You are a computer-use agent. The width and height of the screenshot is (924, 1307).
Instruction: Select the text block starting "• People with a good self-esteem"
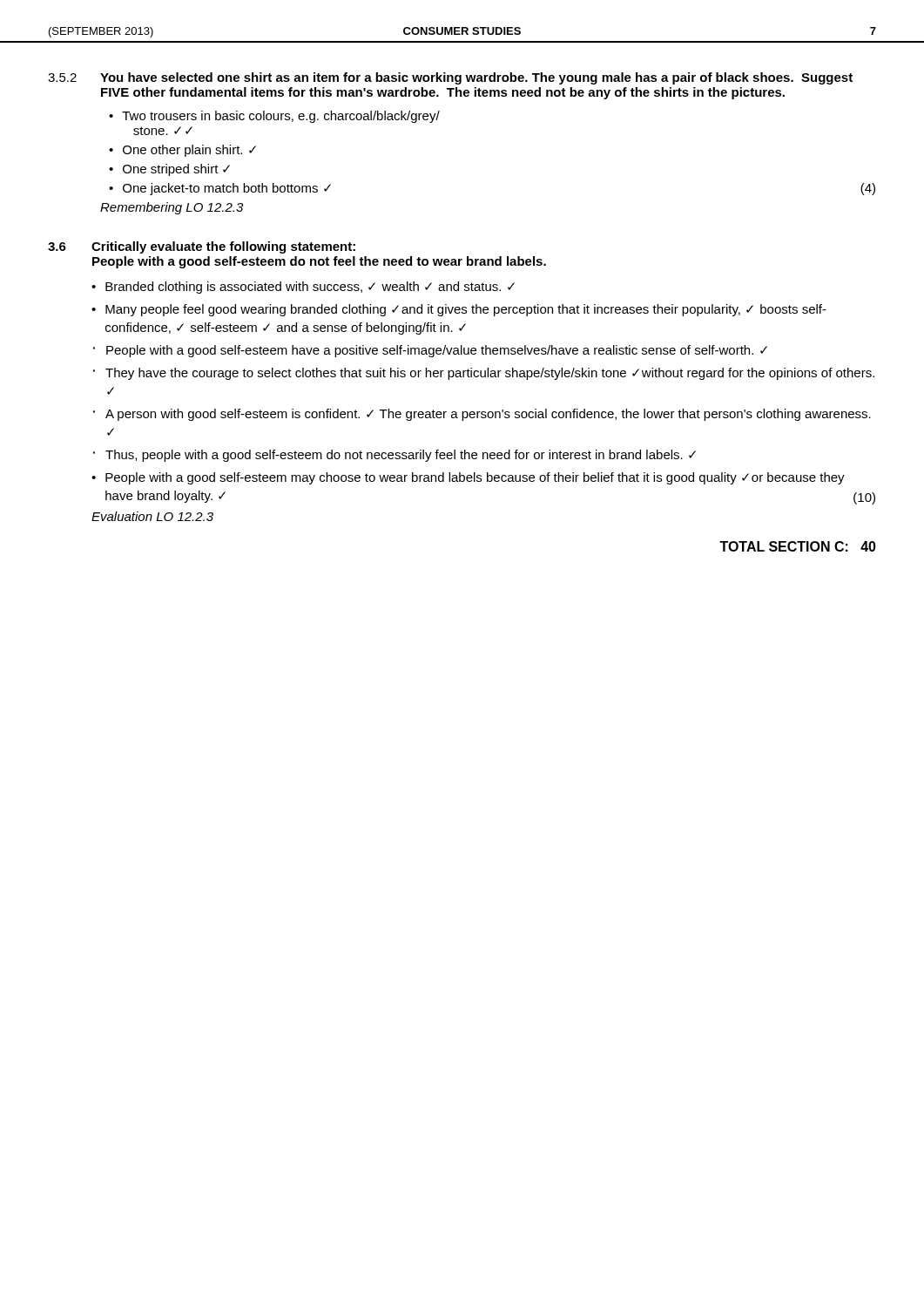click(x=484, y=486)
